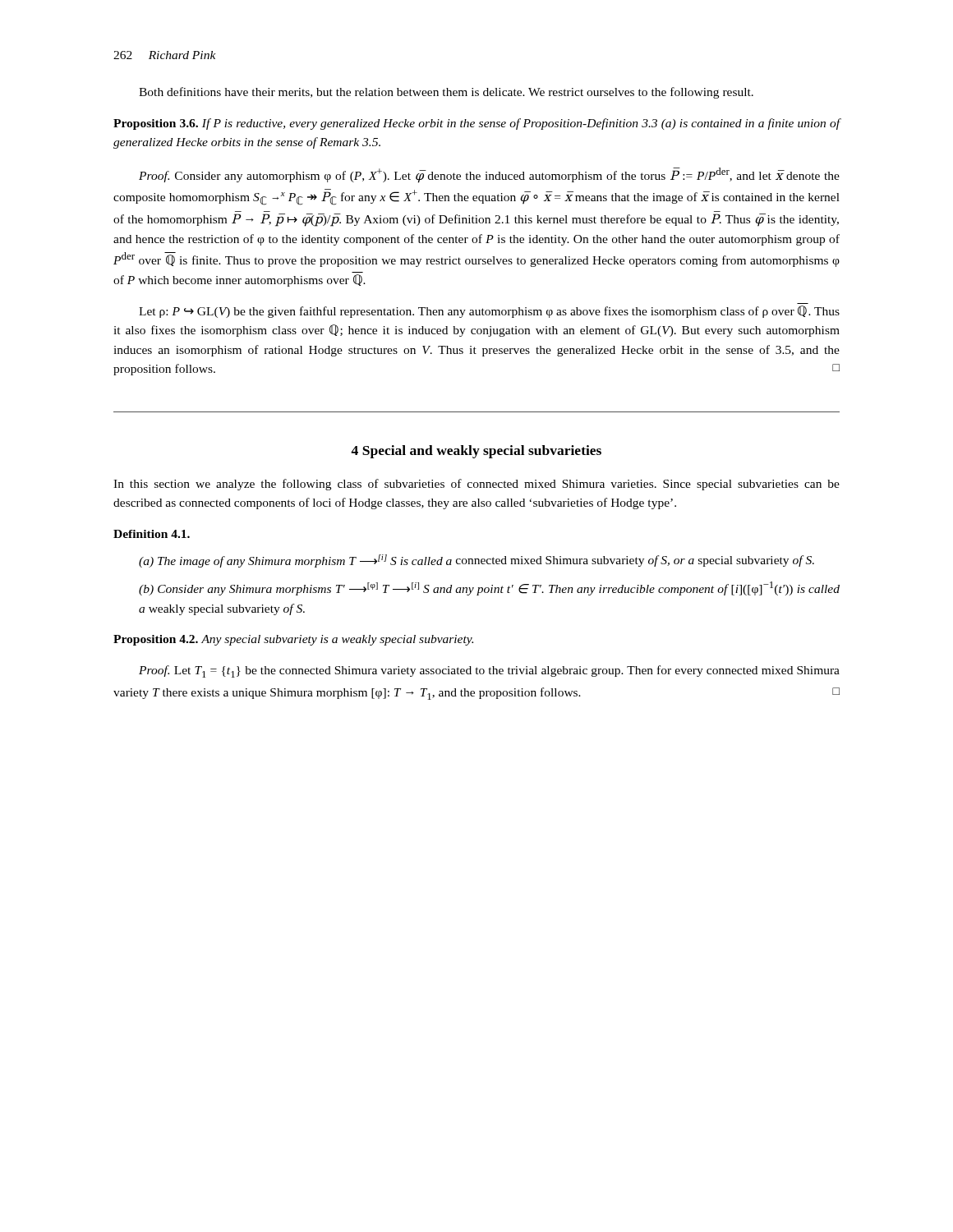Select the text block starting "(a) The image of any"

click(x=477, y=559)
